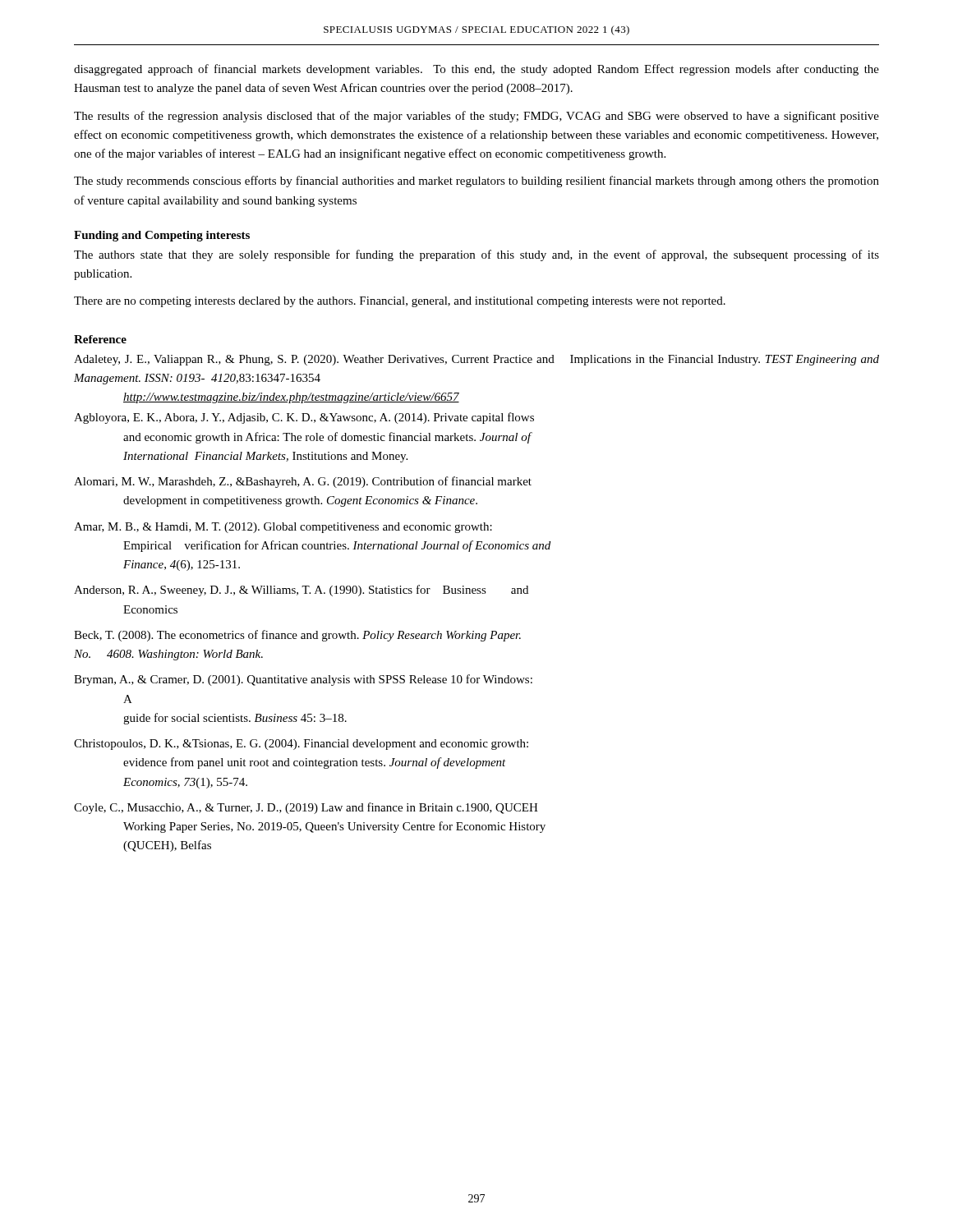Navigate to the element starting "Coyle, C., Musacchio, A., & Turner,"

[x=476, y=828]
